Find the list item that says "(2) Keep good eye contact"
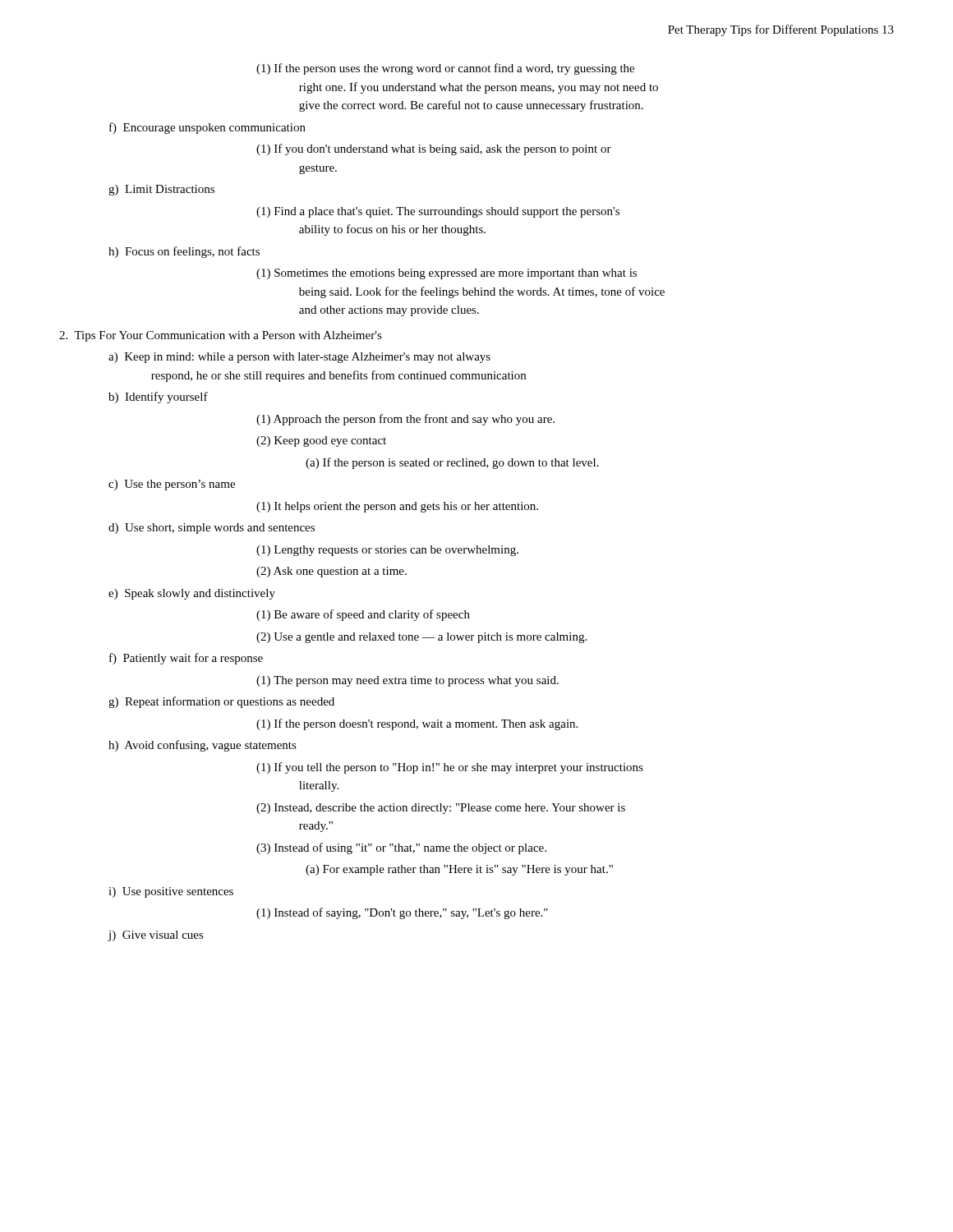This screenshot has width=953, height=1232. point(321,440)
